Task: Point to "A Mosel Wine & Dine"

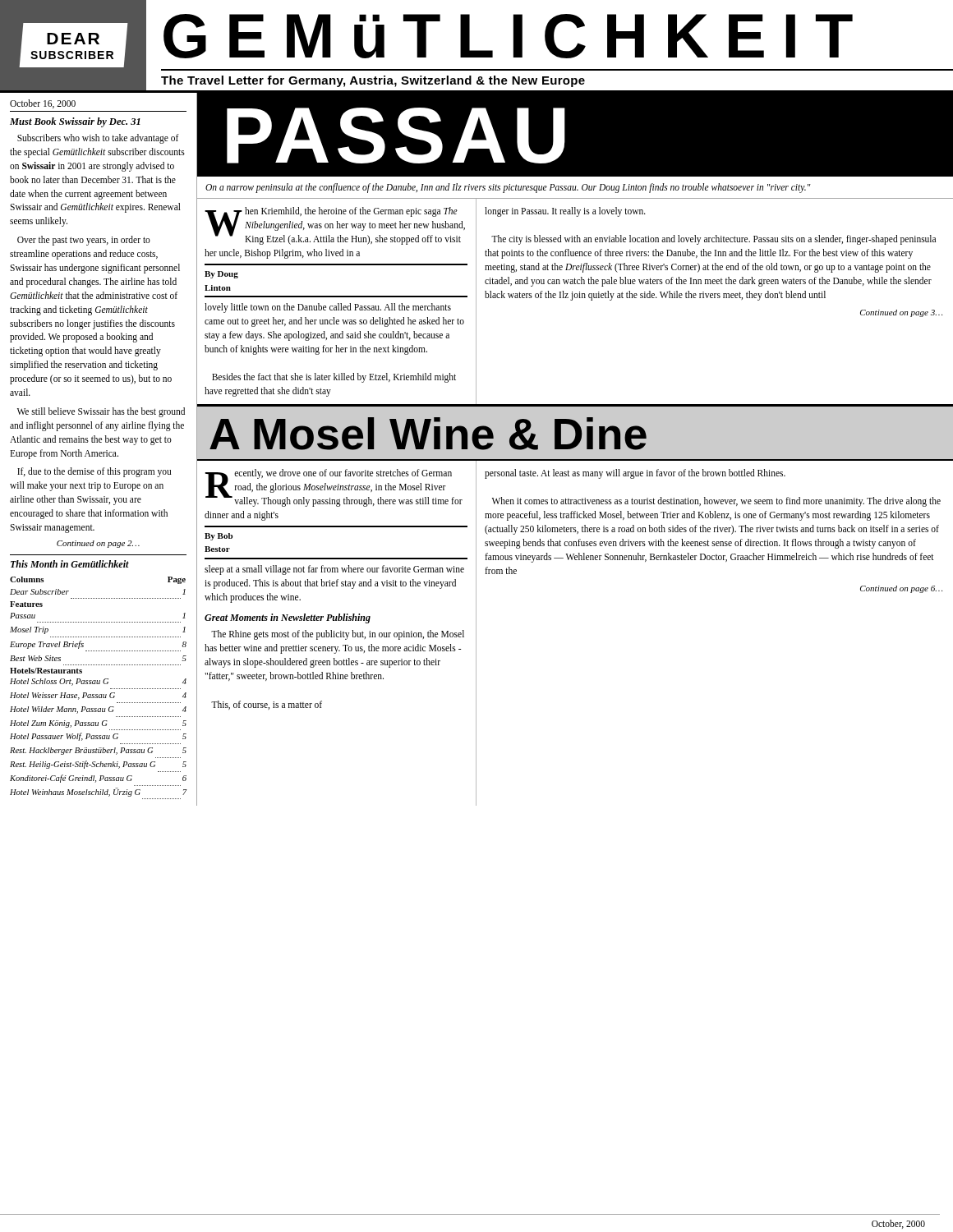Action: coord(428,434)
